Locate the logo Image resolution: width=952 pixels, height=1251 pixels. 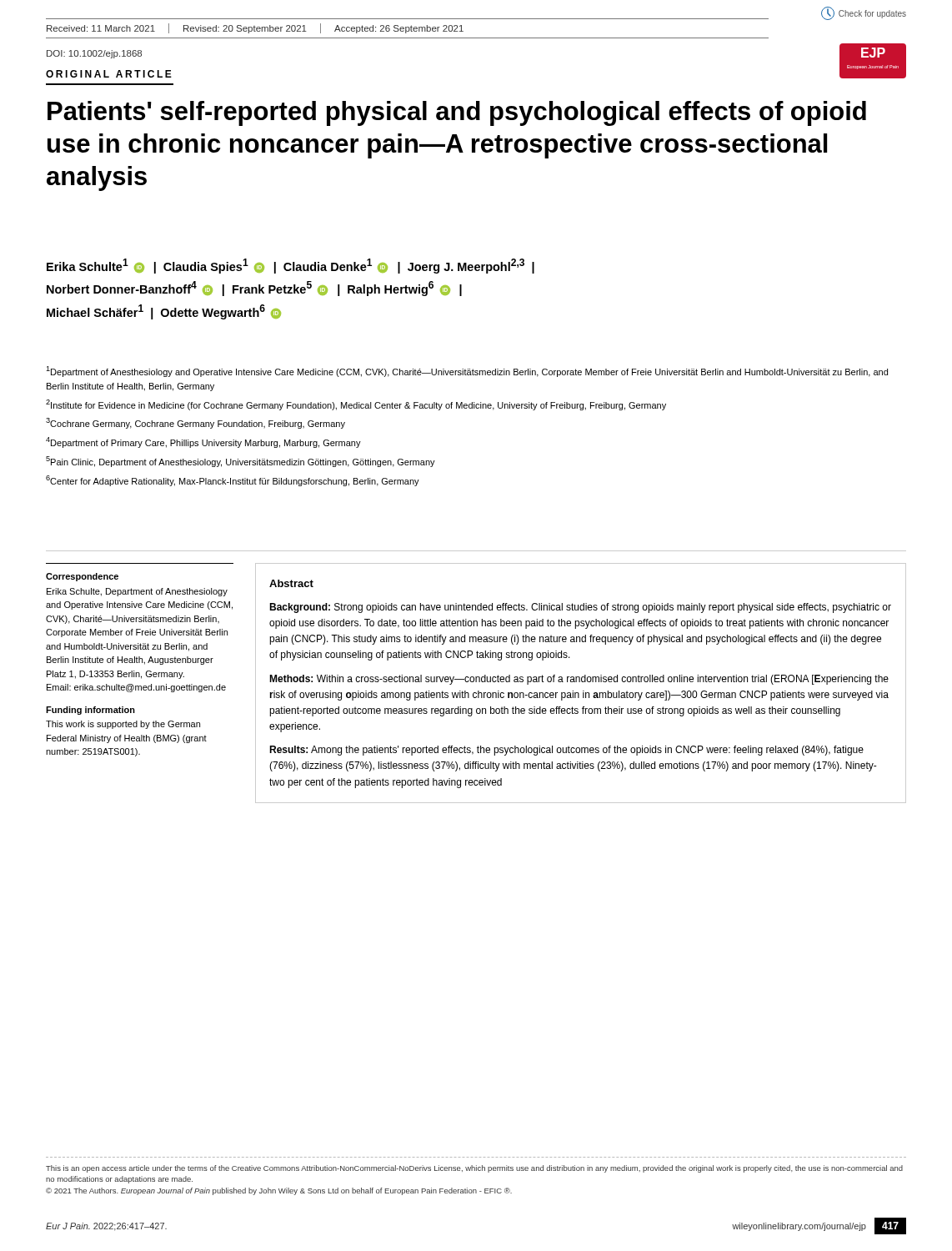coord(873,62)
